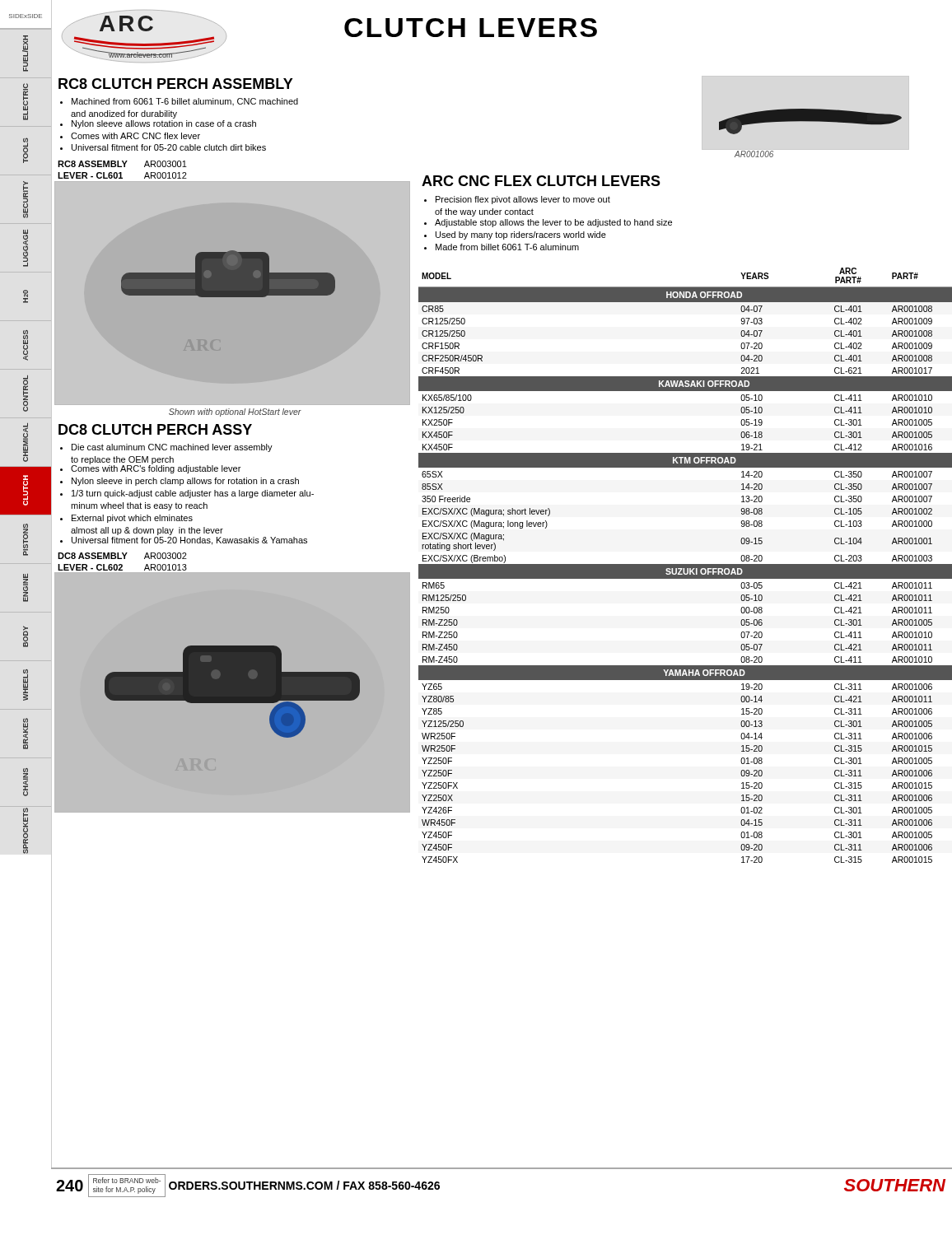Point to the element starting "Made from billet 6061 T-6 aluminum"
Screen dimensions: 1235x952
pyautogui.click(x=562, y=248)
